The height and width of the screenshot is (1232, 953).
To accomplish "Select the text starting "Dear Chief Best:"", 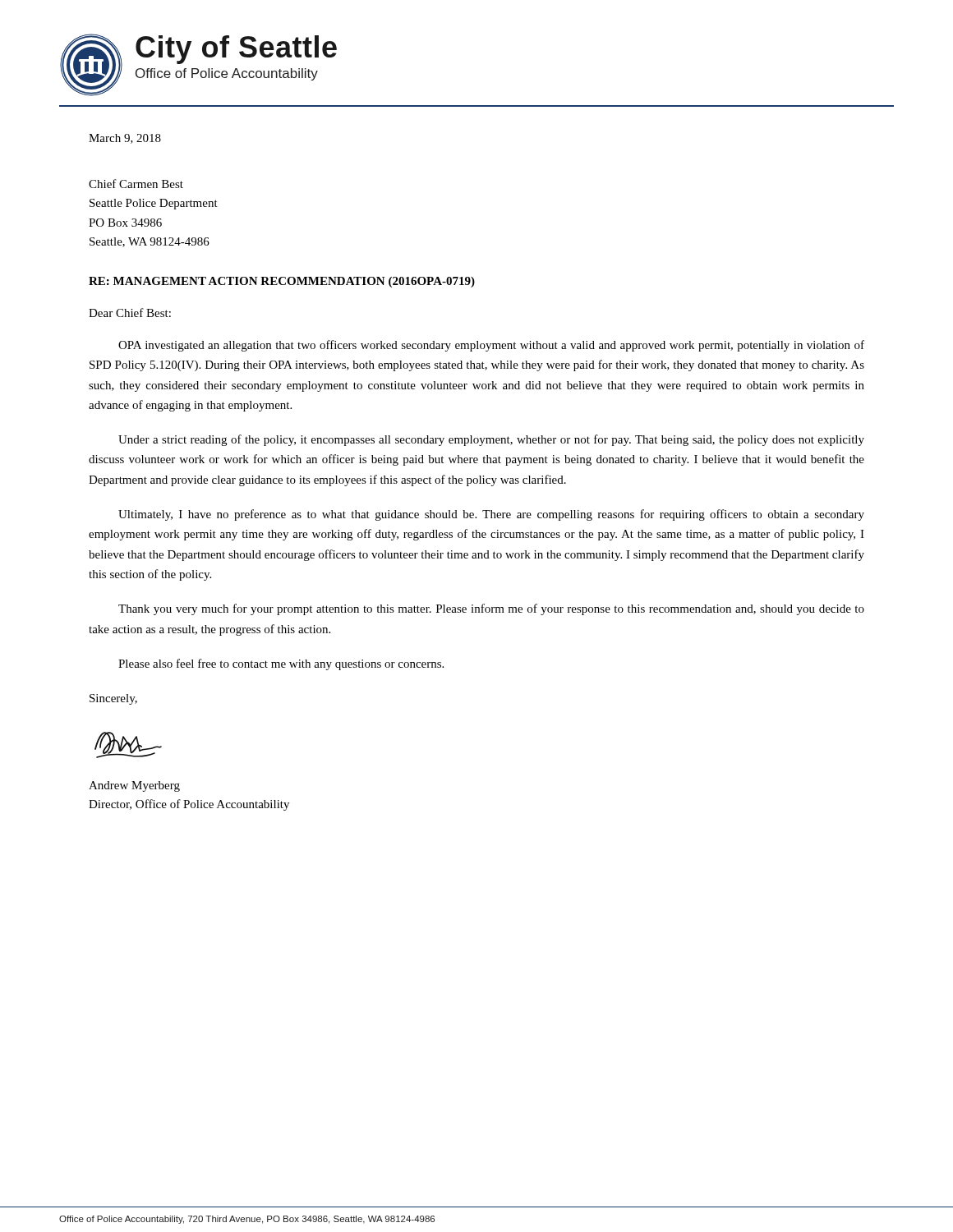I will [130, 313].
